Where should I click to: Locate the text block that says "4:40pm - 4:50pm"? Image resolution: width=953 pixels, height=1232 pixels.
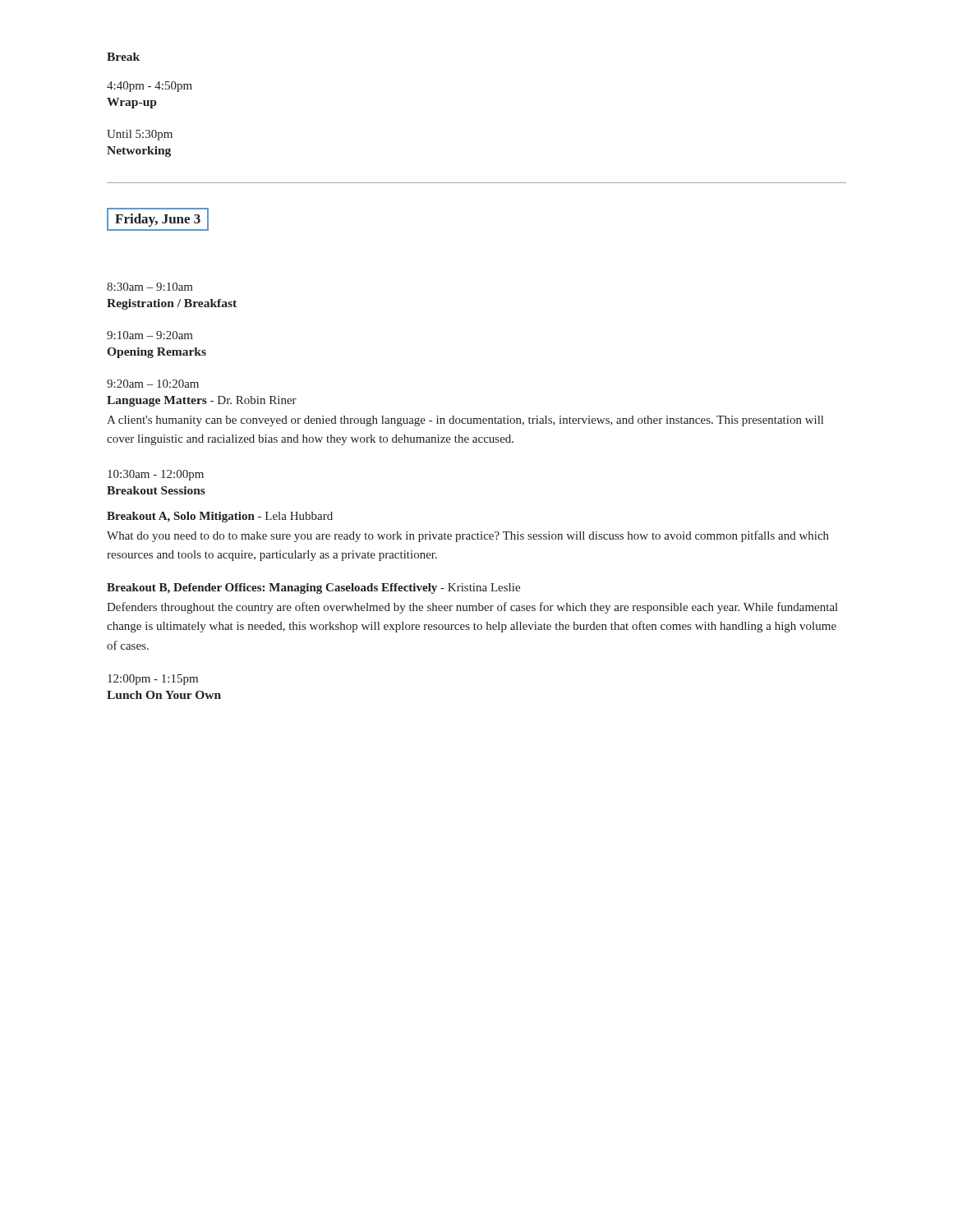click(150, 87)
